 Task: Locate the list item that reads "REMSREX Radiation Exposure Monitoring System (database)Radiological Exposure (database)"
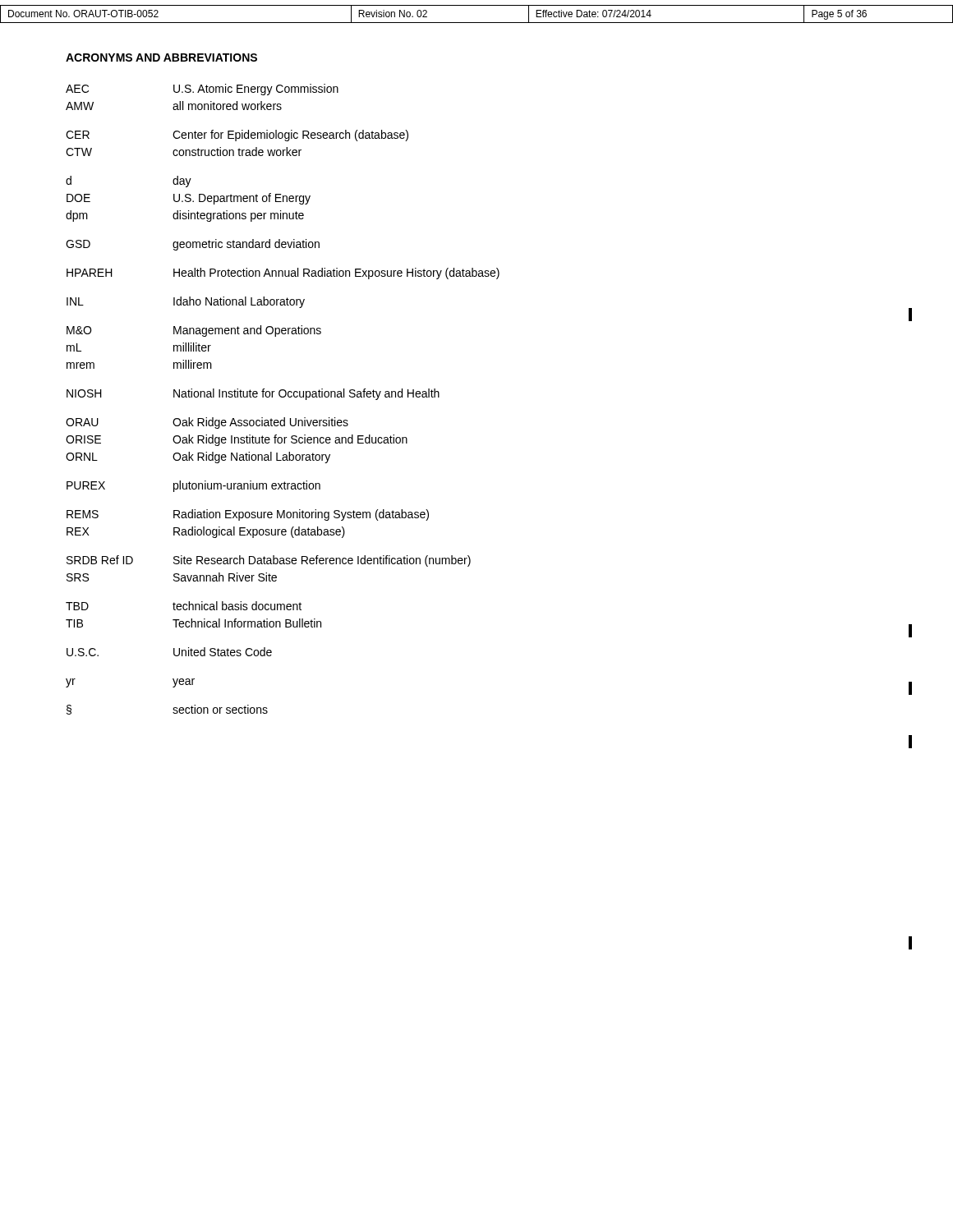coord(248,523)
